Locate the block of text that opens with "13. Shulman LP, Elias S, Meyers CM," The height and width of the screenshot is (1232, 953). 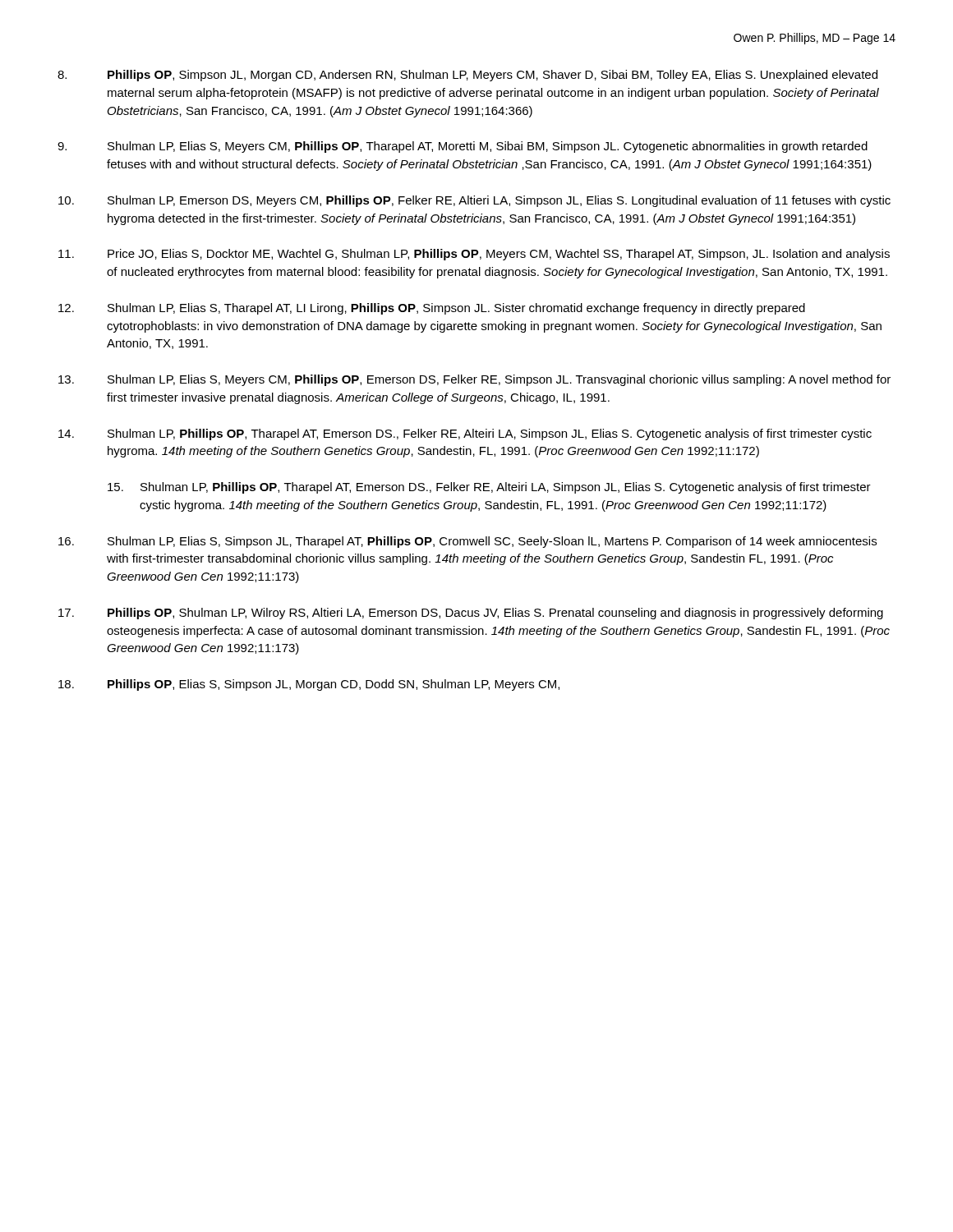pyautogui.click(x=476, y=388)
